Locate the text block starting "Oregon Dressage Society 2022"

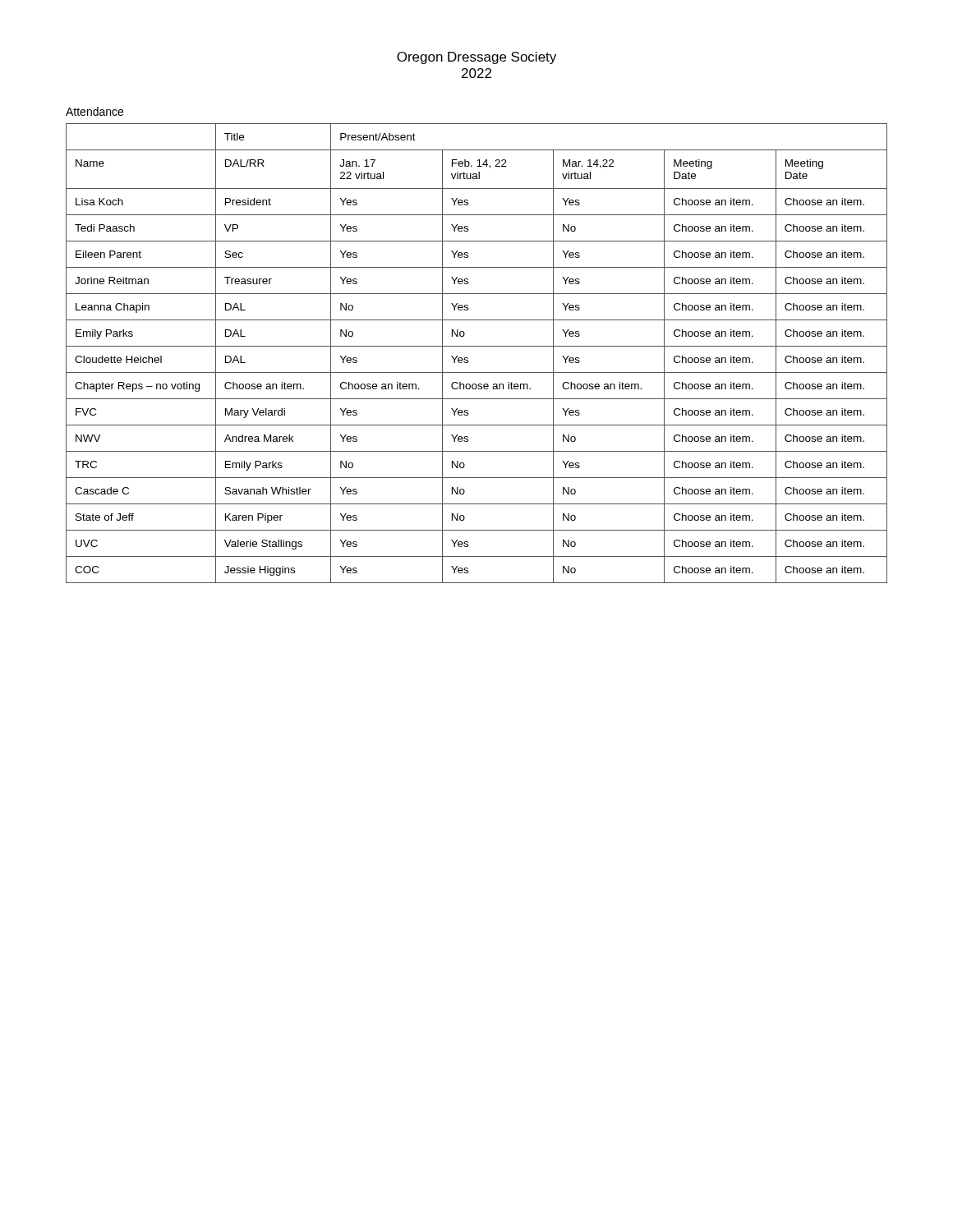tap(476, 66)
